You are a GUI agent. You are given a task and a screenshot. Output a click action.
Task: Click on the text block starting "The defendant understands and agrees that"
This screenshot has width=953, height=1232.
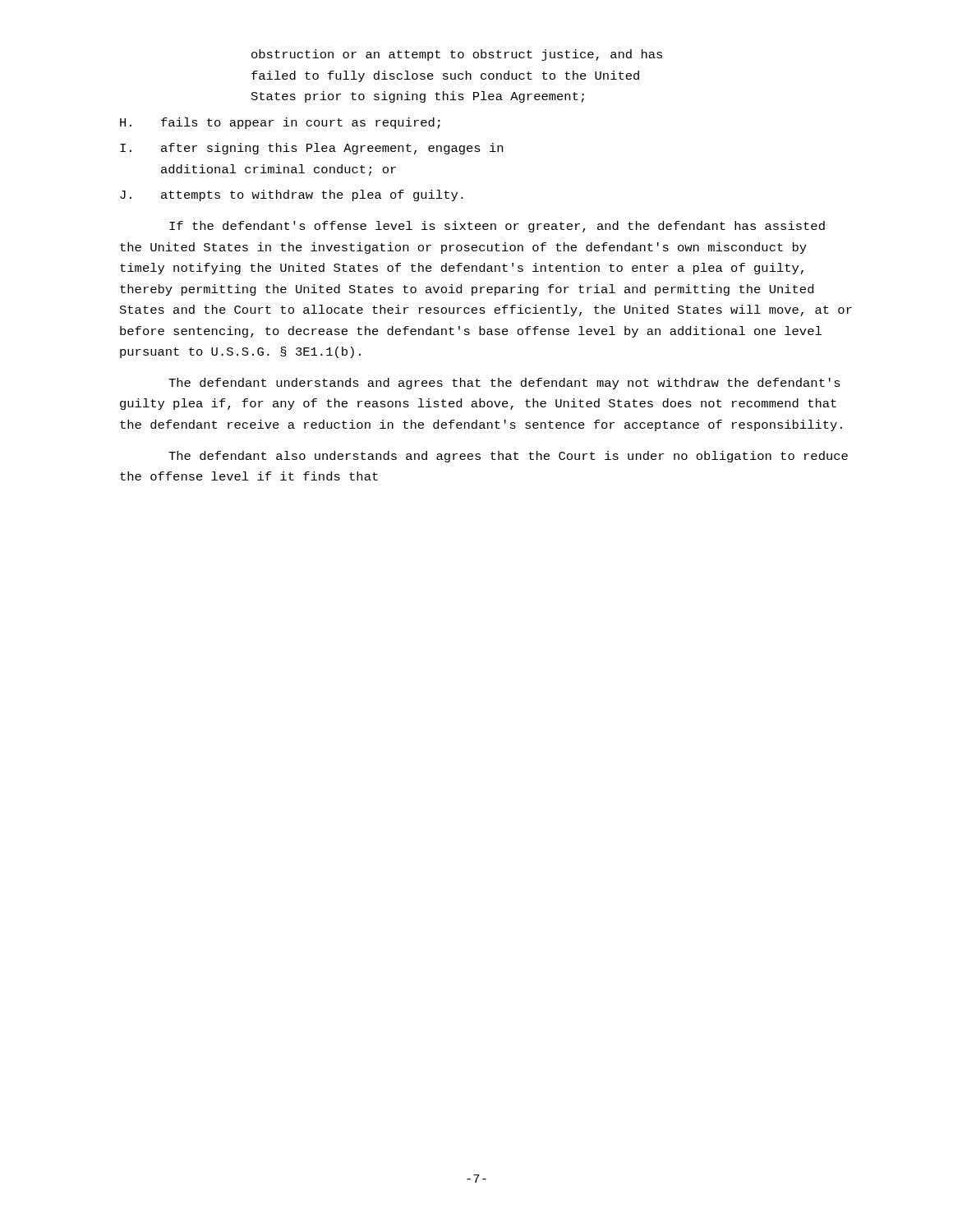[482, 404]
